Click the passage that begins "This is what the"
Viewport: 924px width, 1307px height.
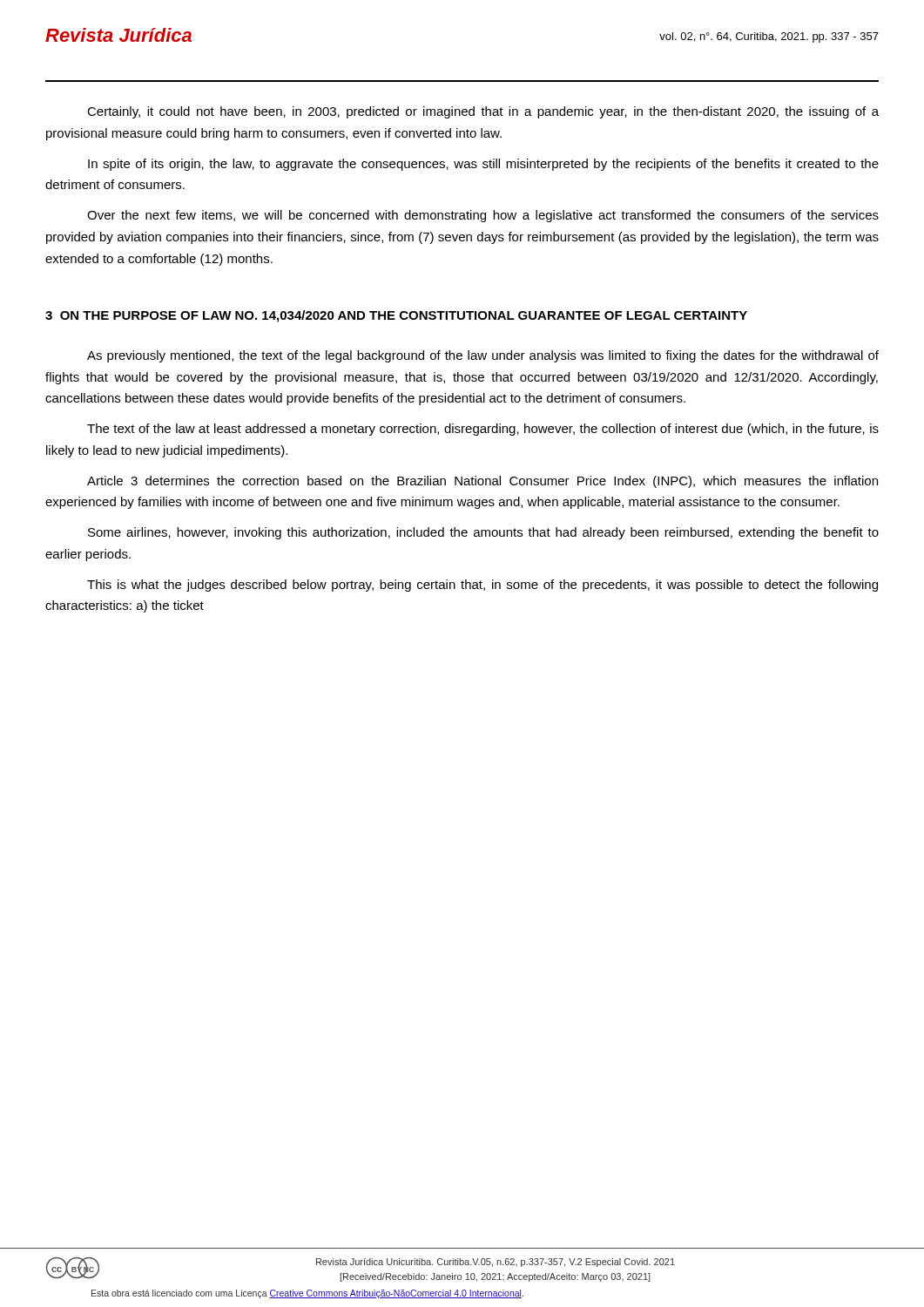pyautogui.click(x=462, y=595)
